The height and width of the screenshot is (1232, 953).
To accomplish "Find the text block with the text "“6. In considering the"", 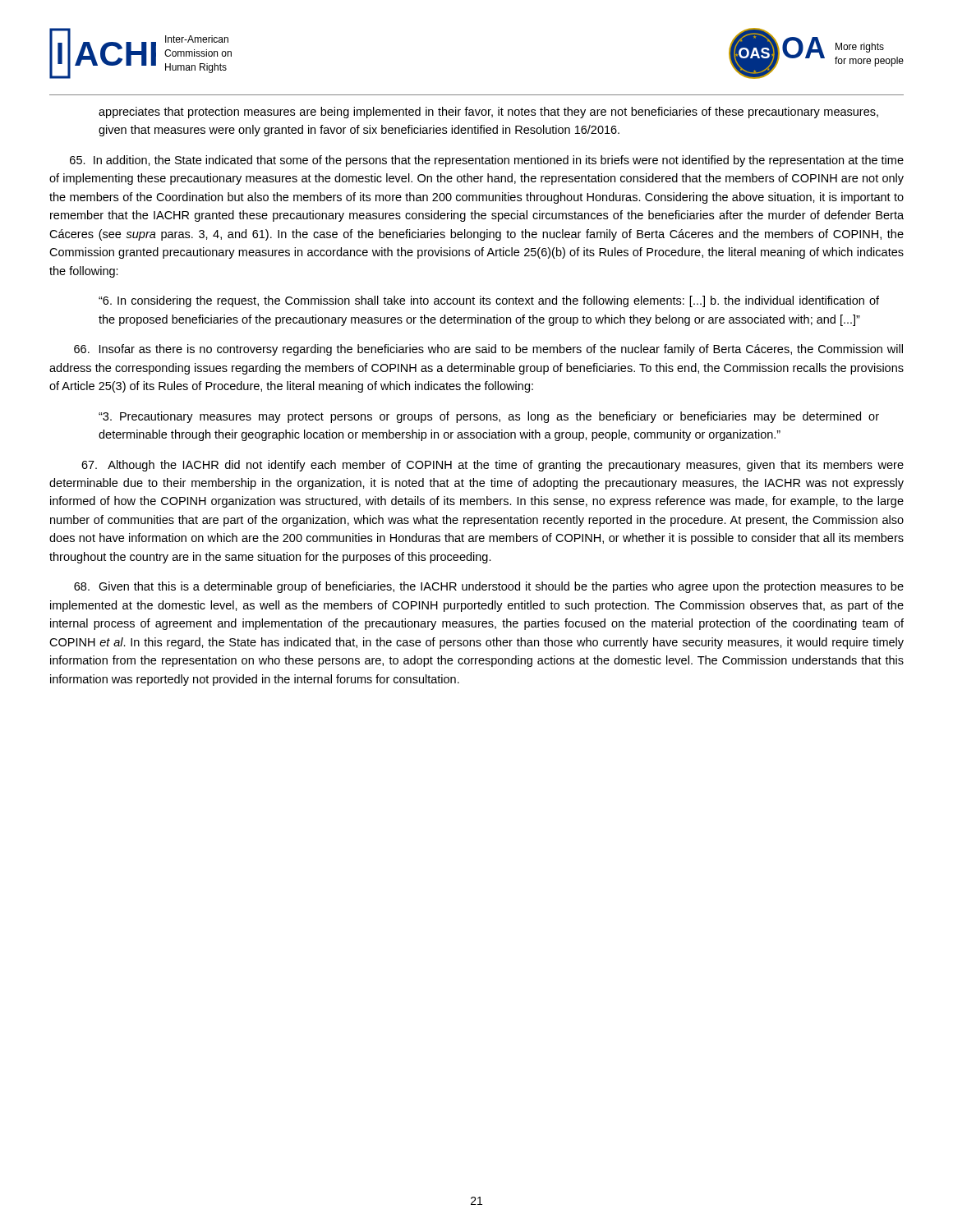I will click(489, 310).
